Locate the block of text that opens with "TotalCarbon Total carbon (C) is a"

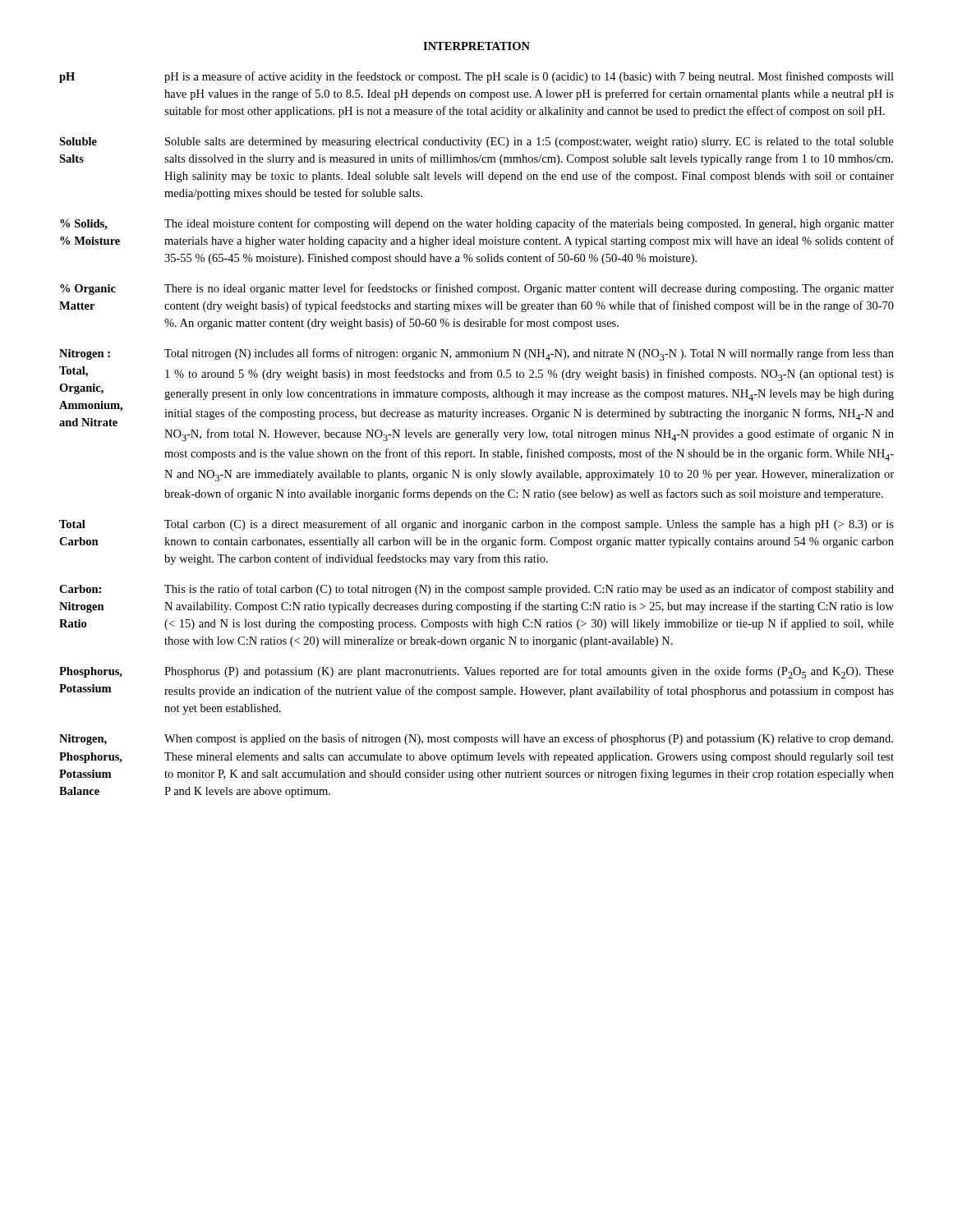pyautogui.click(x=476, y=542)
